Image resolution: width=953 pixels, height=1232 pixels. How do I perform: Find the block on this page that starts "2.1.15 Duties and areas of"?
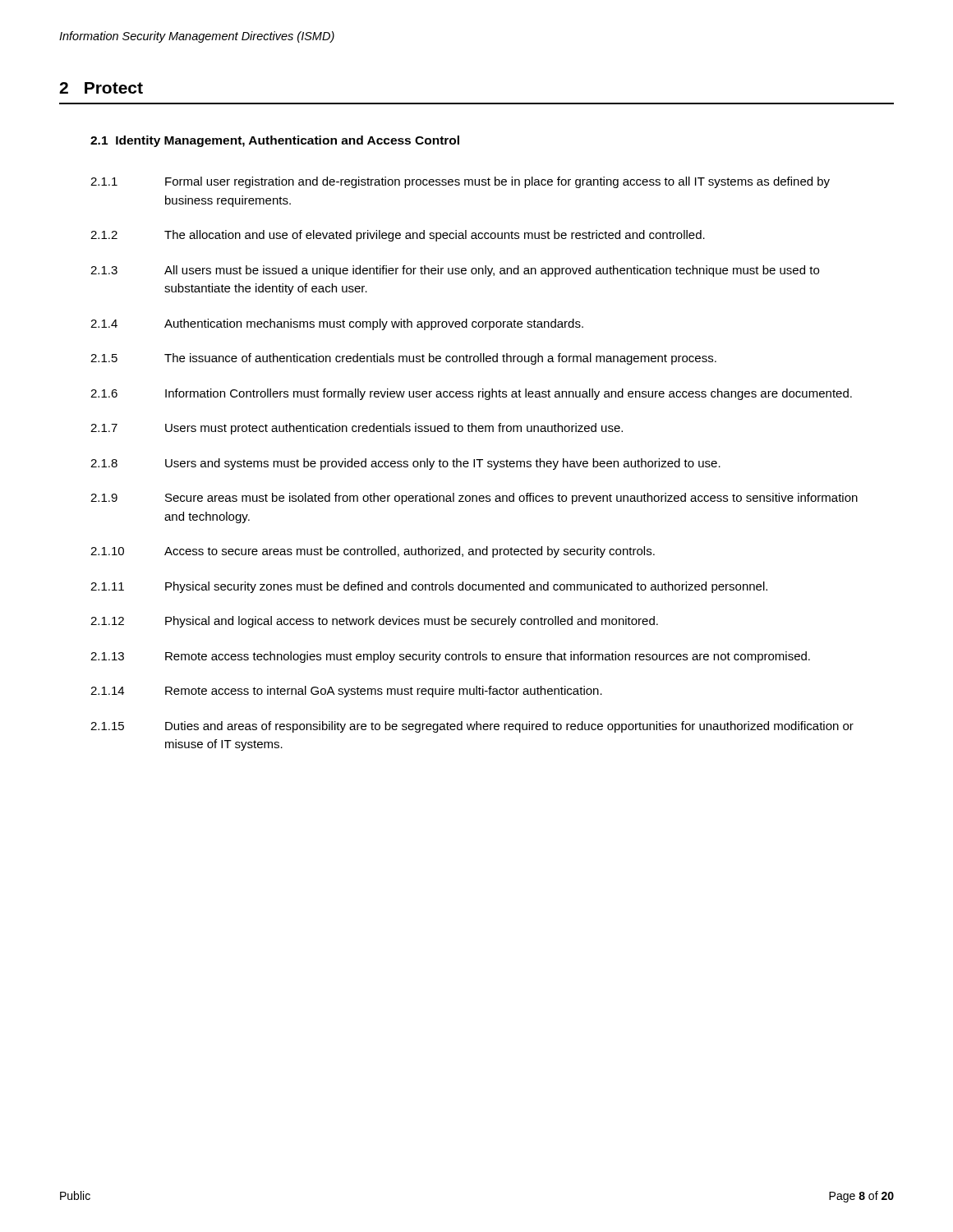tap(481, 735)
